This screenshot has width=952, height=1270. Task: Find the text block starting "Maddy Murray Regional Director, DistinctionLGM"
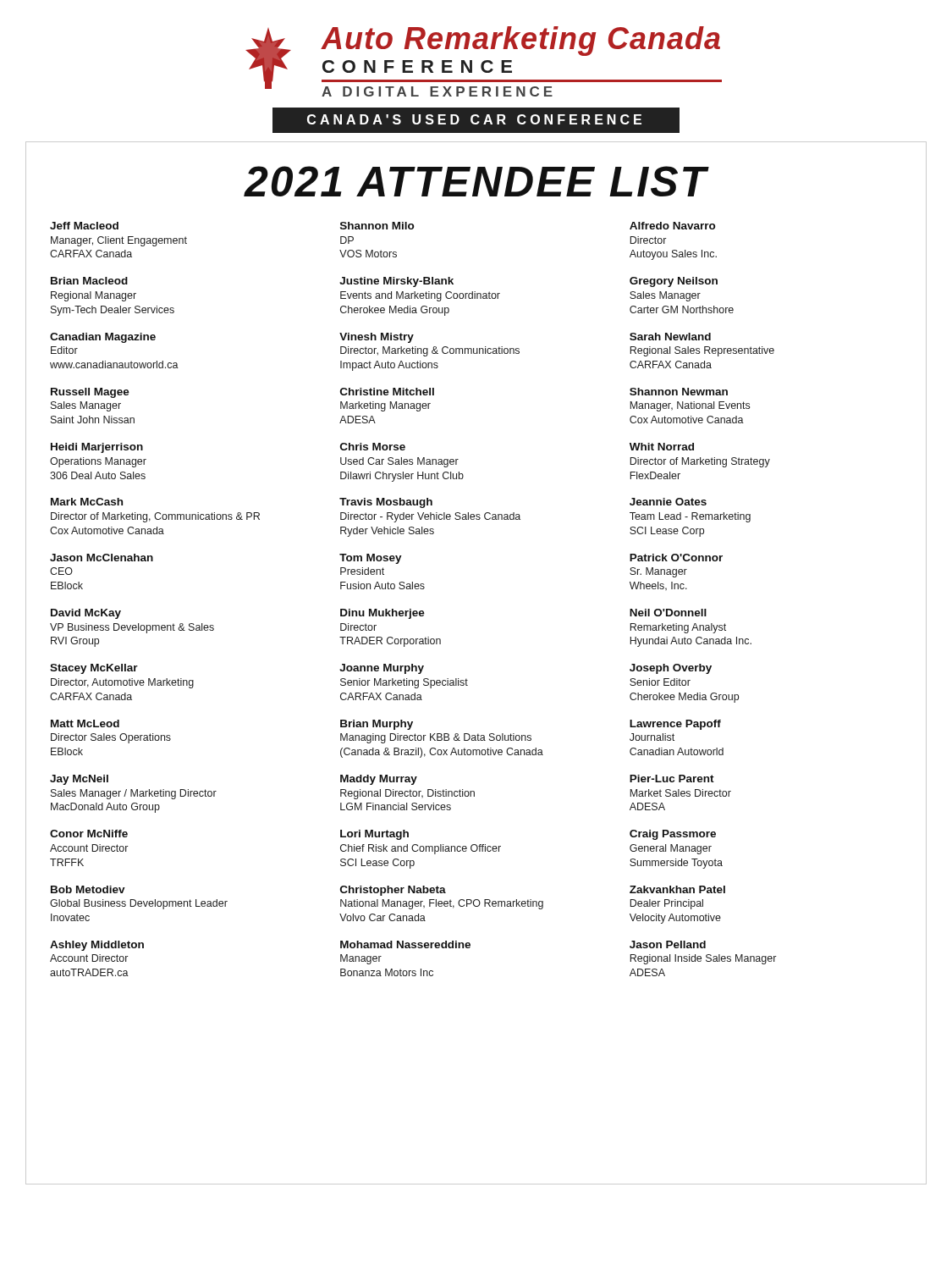tap(476, 793)
